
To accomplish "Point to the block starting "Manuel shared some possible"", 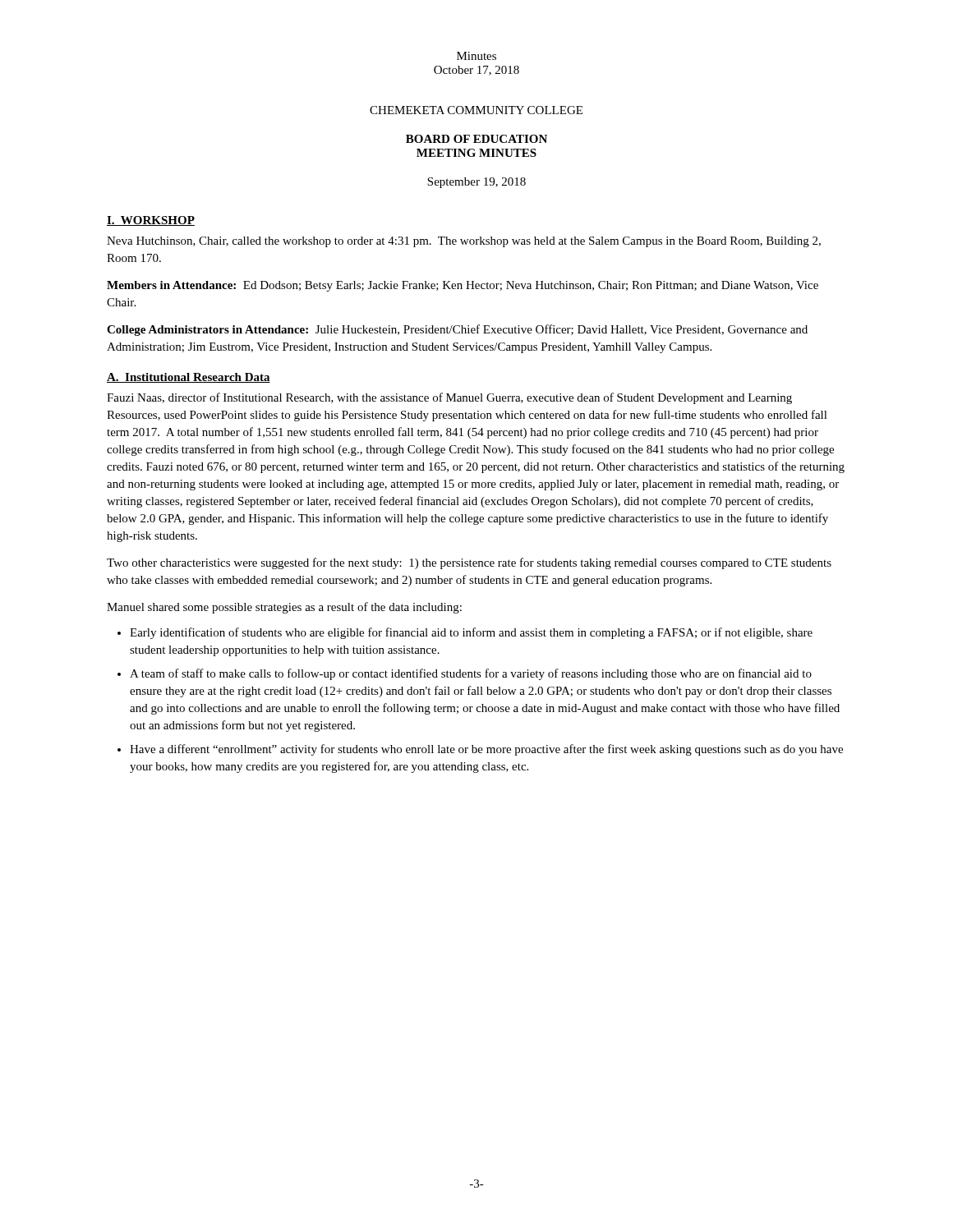I will click(x=284, y=608).
